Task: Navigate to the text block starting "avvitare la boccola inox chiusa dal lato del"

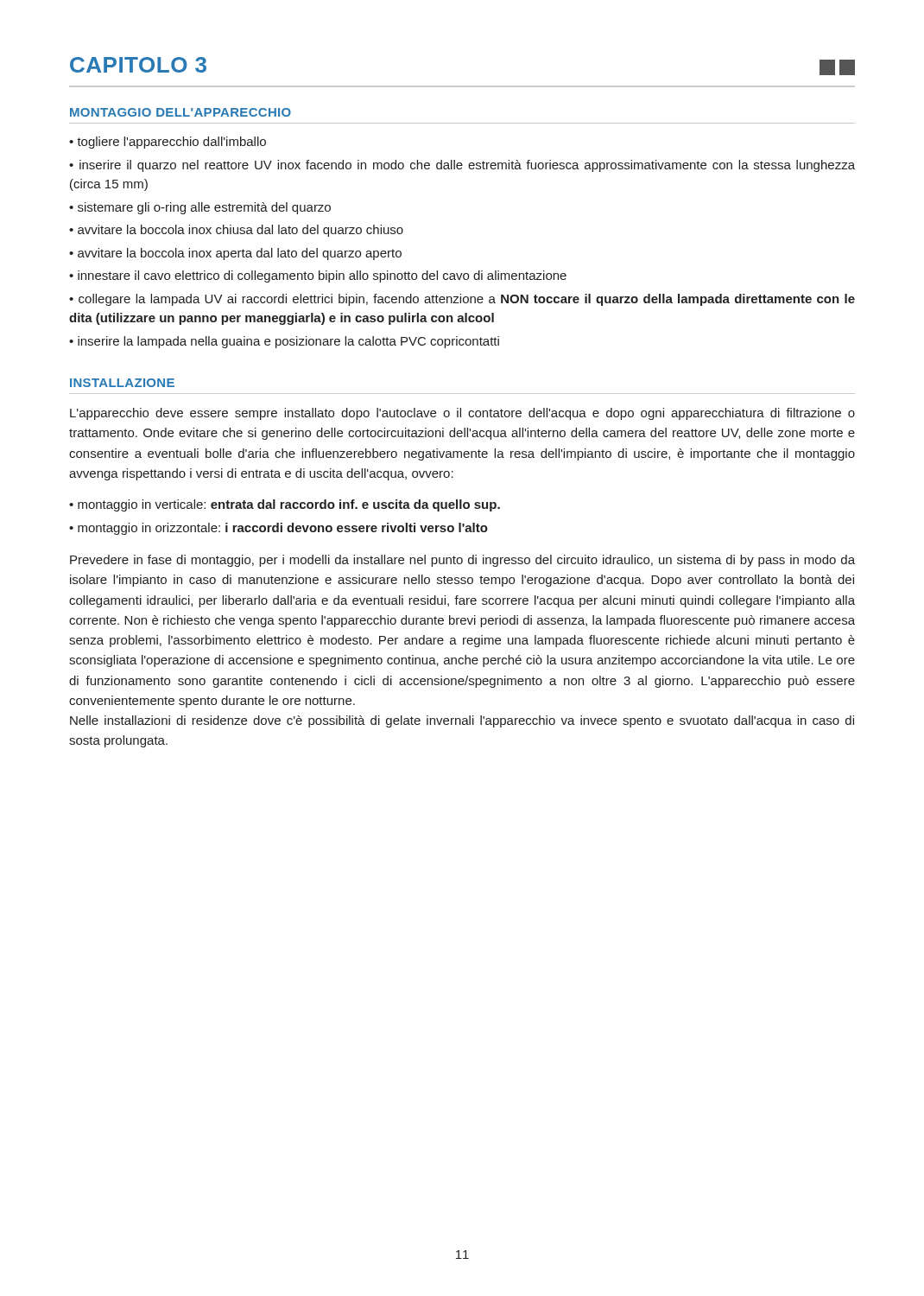Action: (x=240, y=229)
